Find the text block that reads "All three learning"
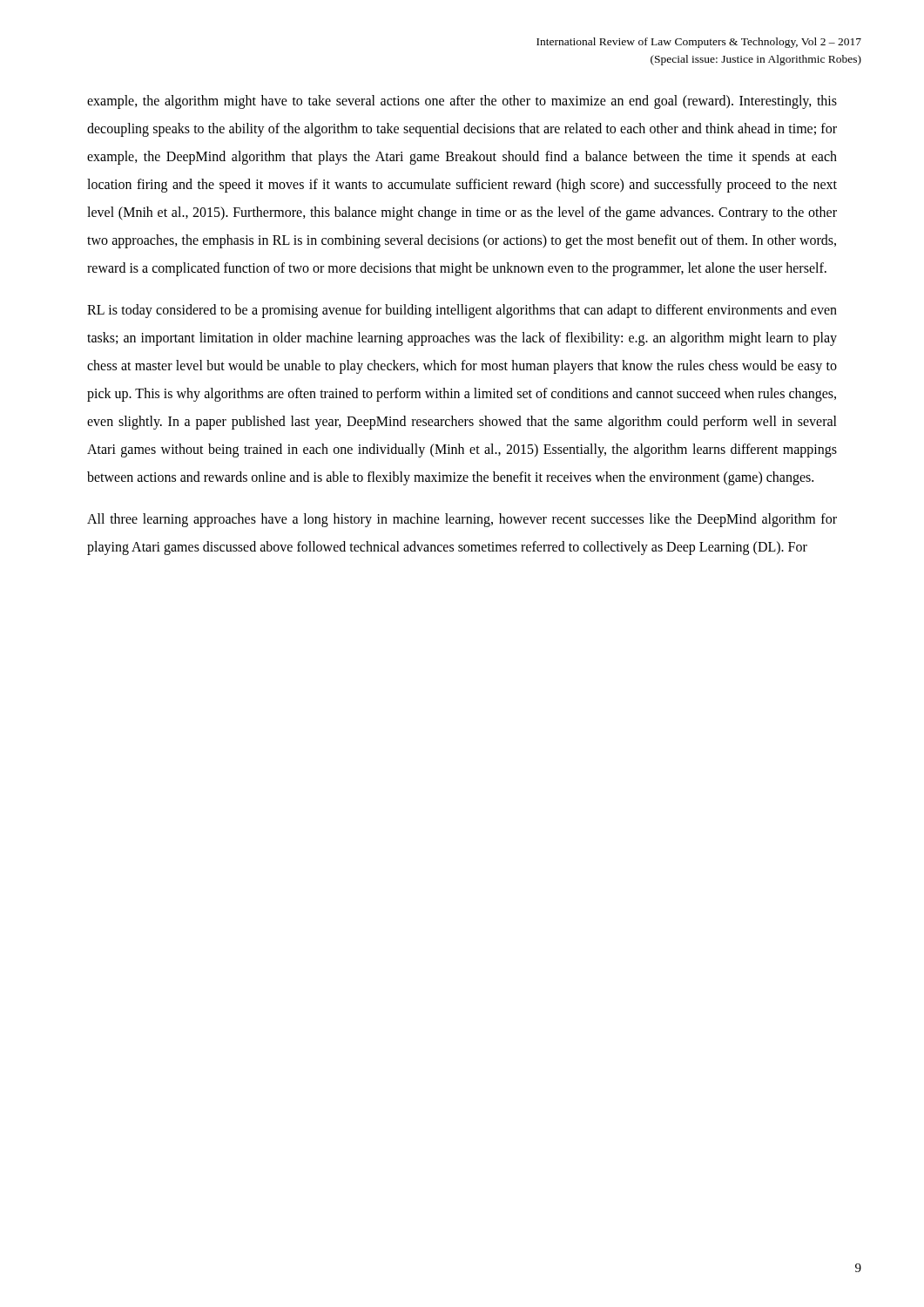 click(x=462, y=533)
